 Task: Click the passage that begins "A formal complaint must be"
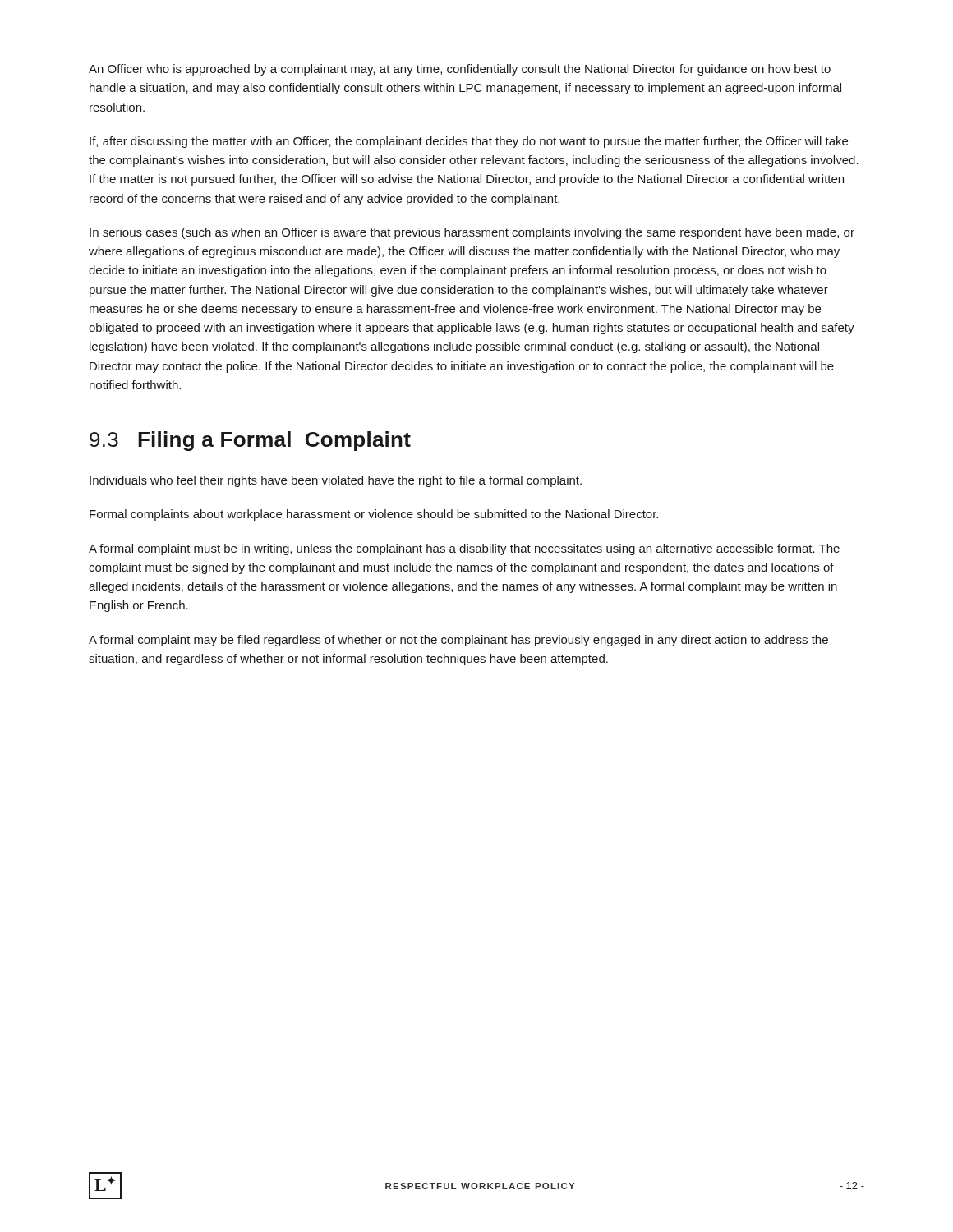tap(464, 576)
